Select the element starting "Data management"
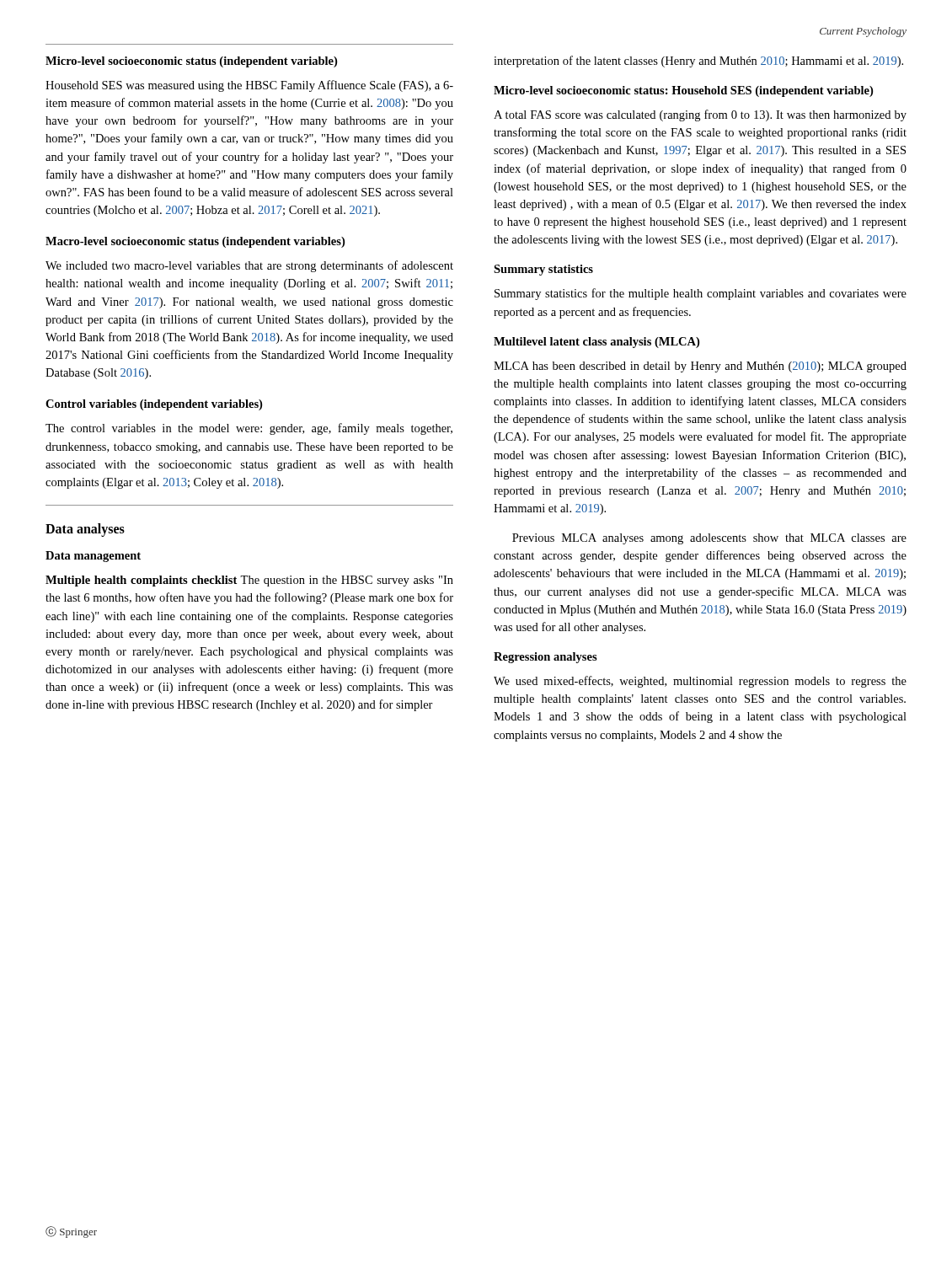This screenshot has height=1264, width=952. (93, 555)
